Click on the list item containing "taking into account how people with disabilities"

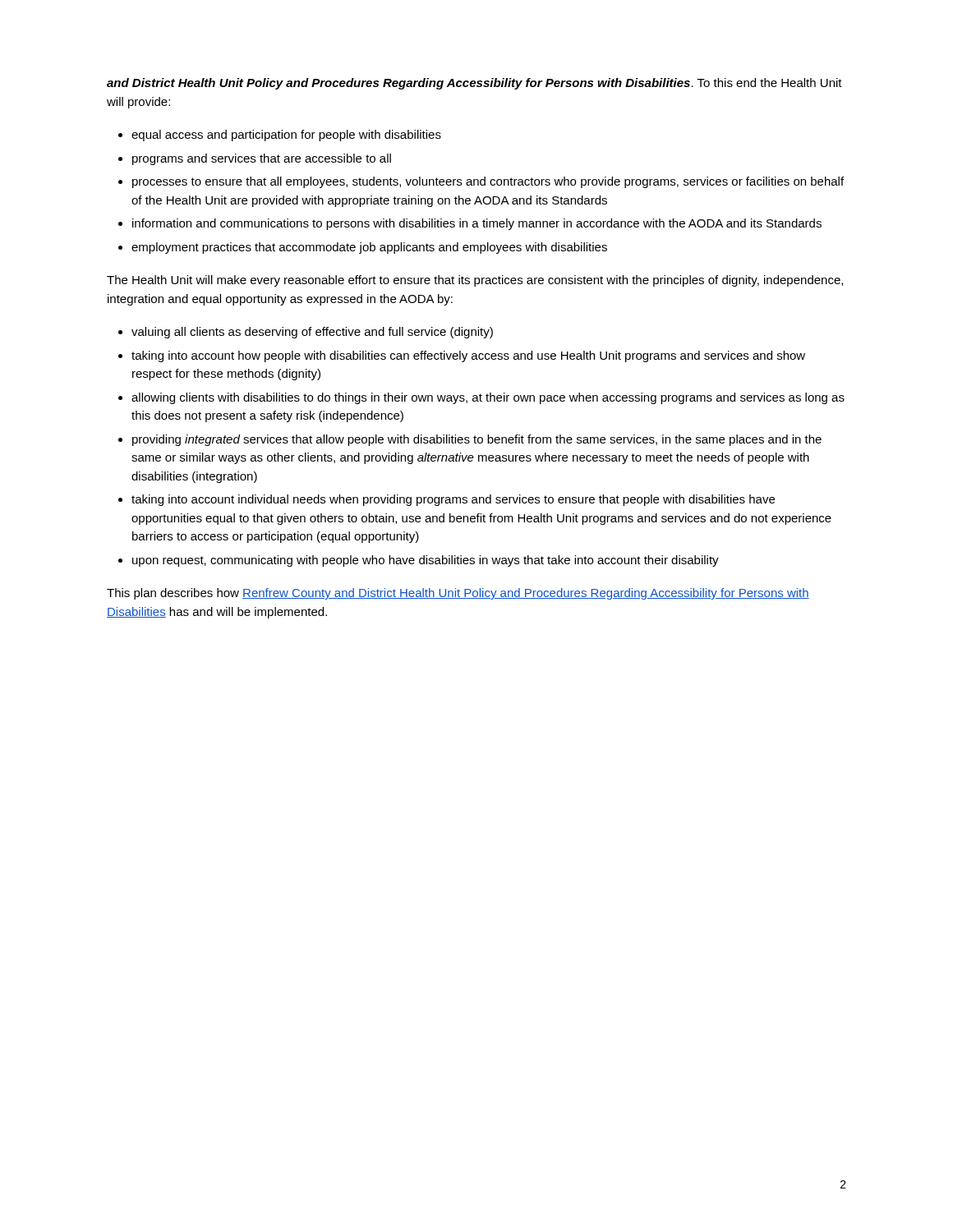point(468,364)
